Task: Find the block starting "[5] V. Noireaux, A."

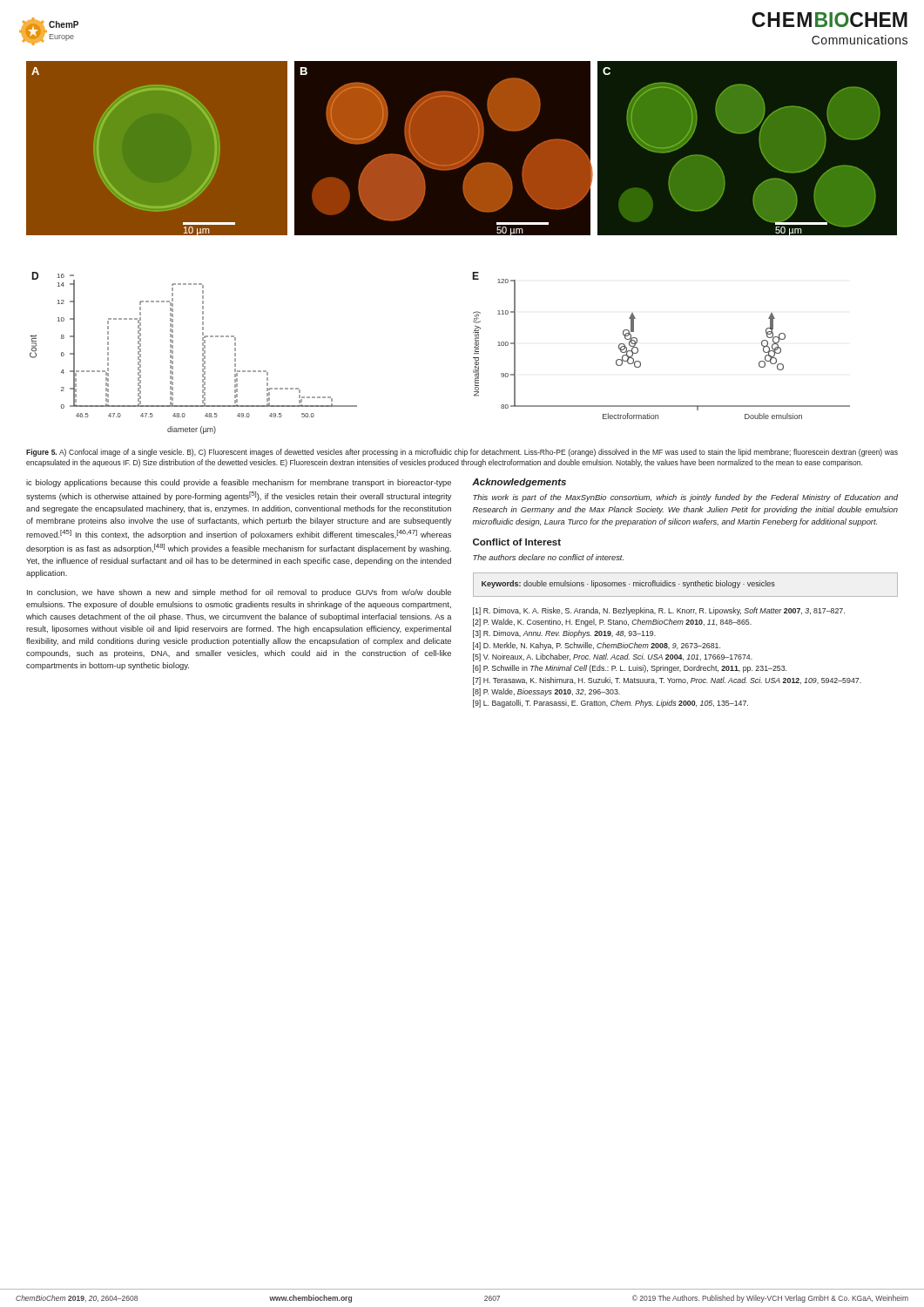Action: (620, 657)
